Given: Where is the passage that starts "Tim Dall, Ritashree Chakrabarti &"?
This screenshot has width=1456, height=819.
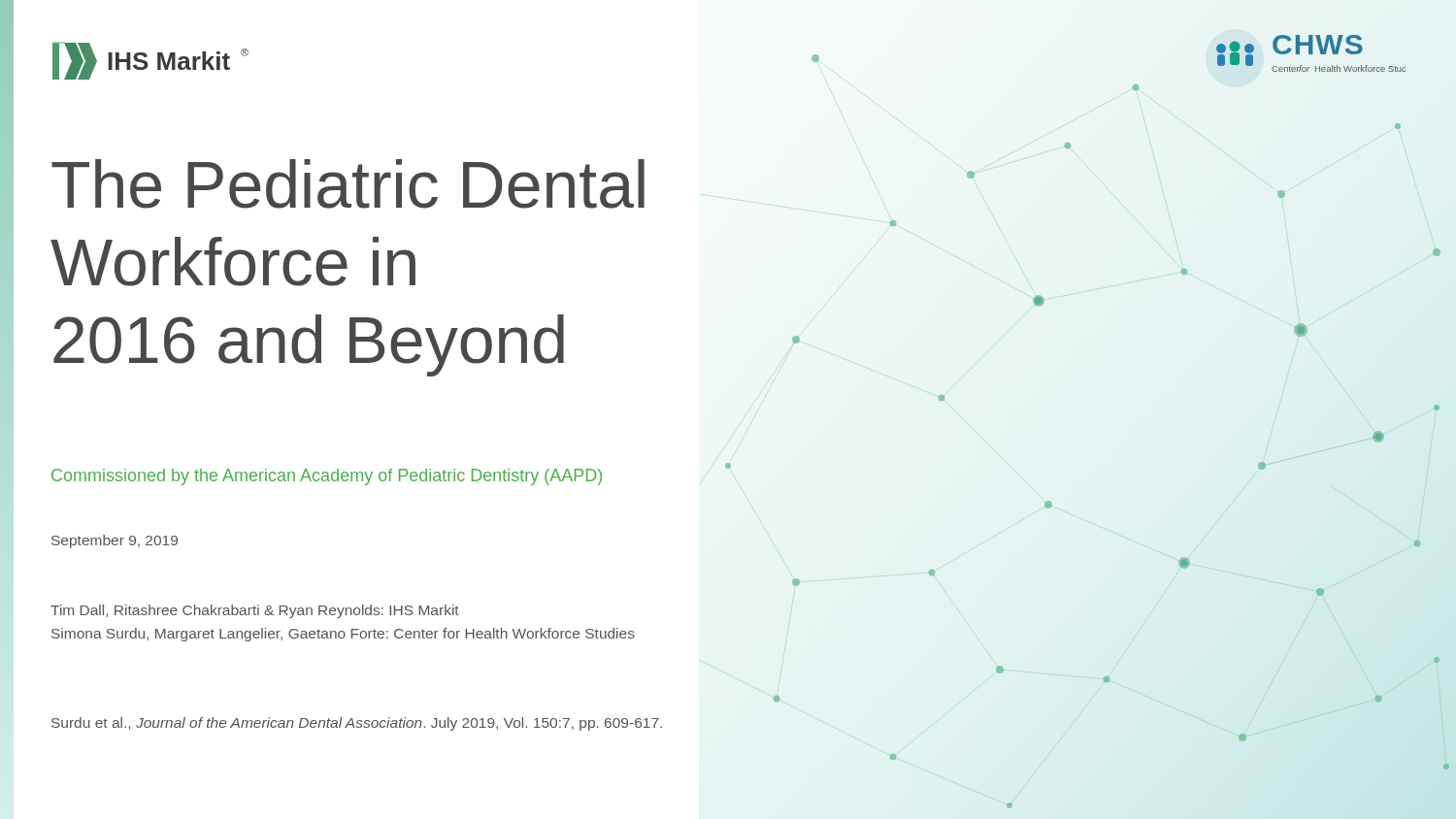Looking at the screenshot, I should click(x=343, y=622).
